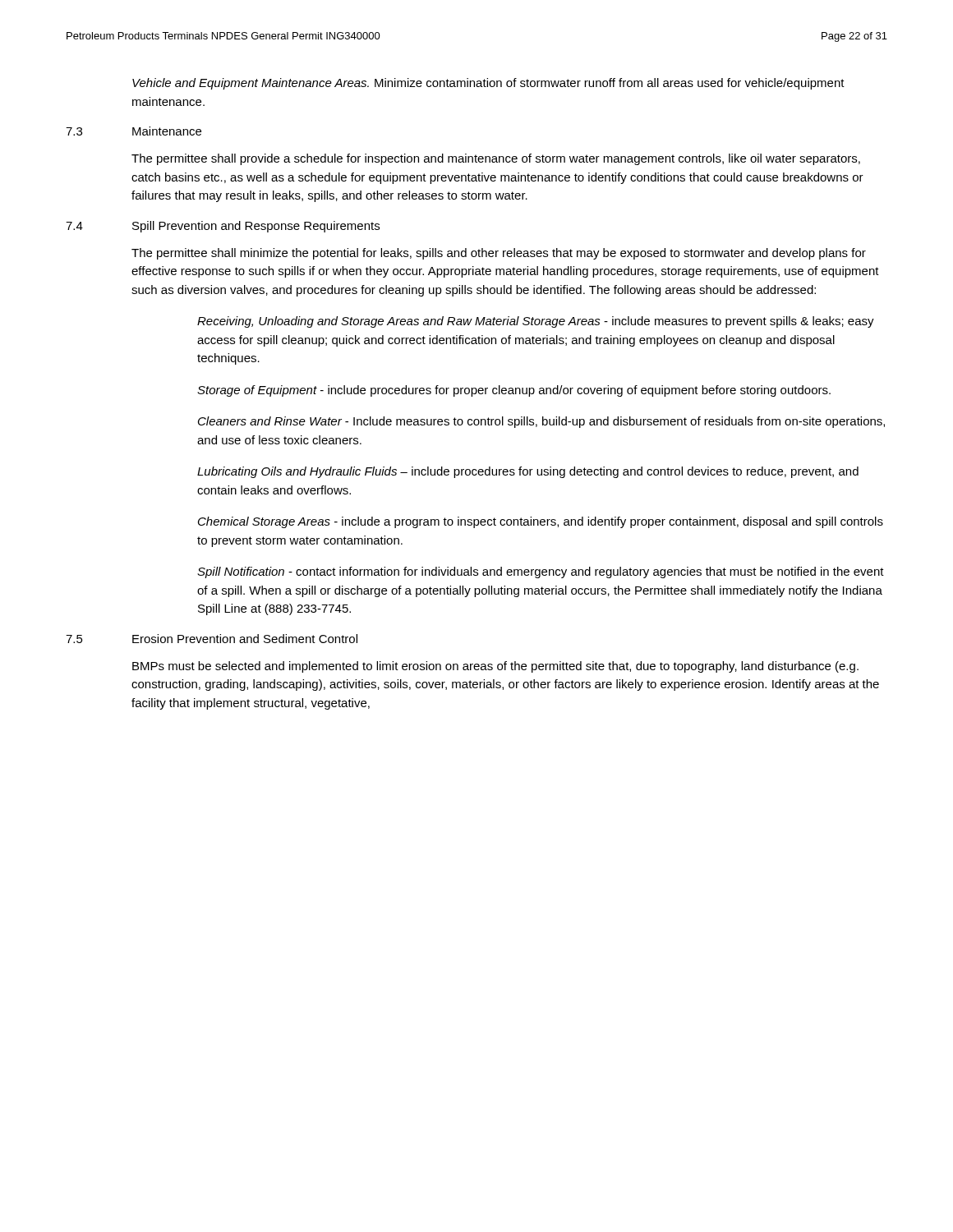The image size is (953, 1232).
Task: Locate the text starting "BMPs must be selected and implemented"
Action: click(x=505, y=684)
